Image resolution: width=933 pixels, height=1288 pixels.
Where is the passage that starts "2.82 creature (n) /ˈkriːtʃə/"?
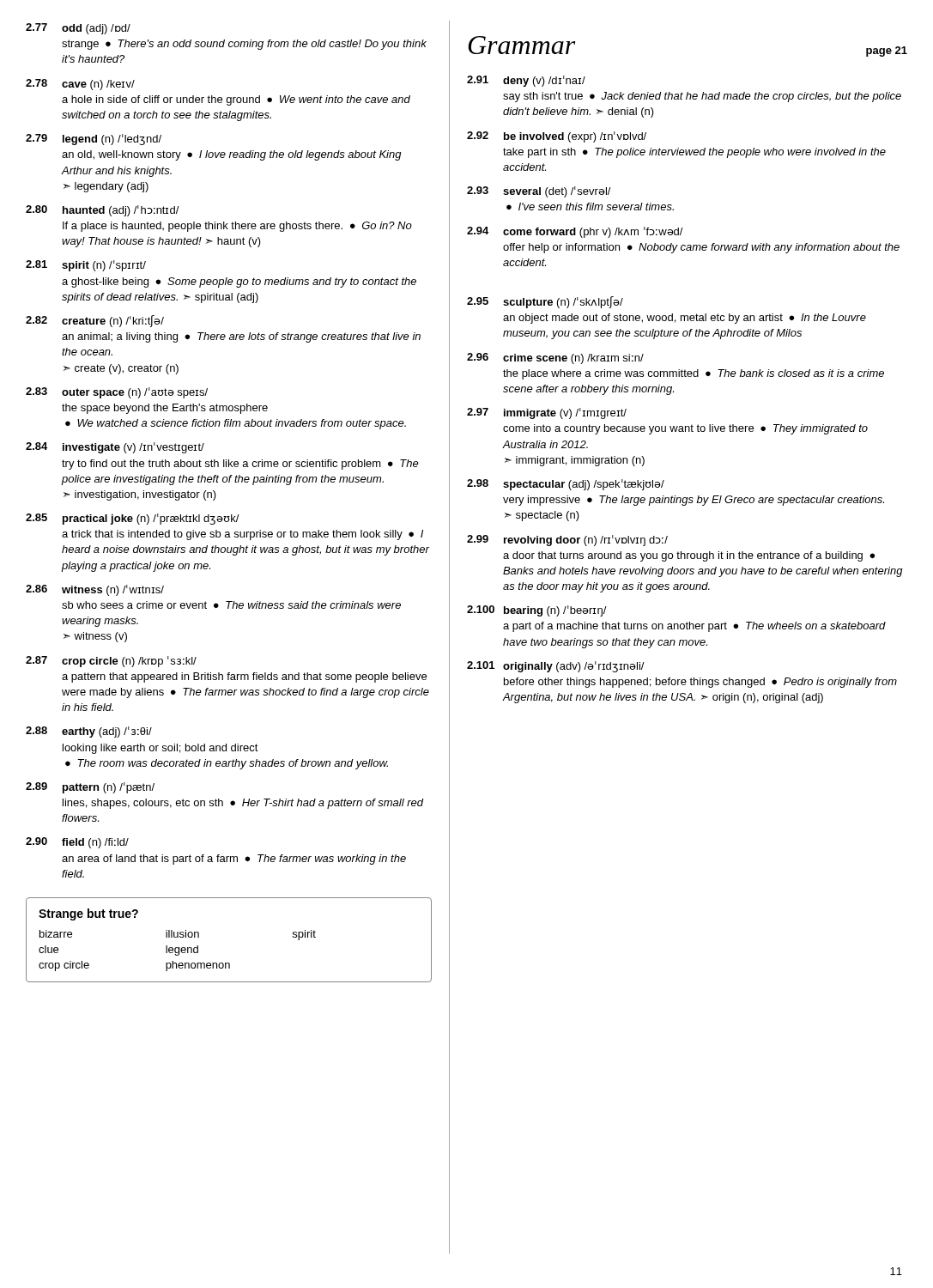229,345
